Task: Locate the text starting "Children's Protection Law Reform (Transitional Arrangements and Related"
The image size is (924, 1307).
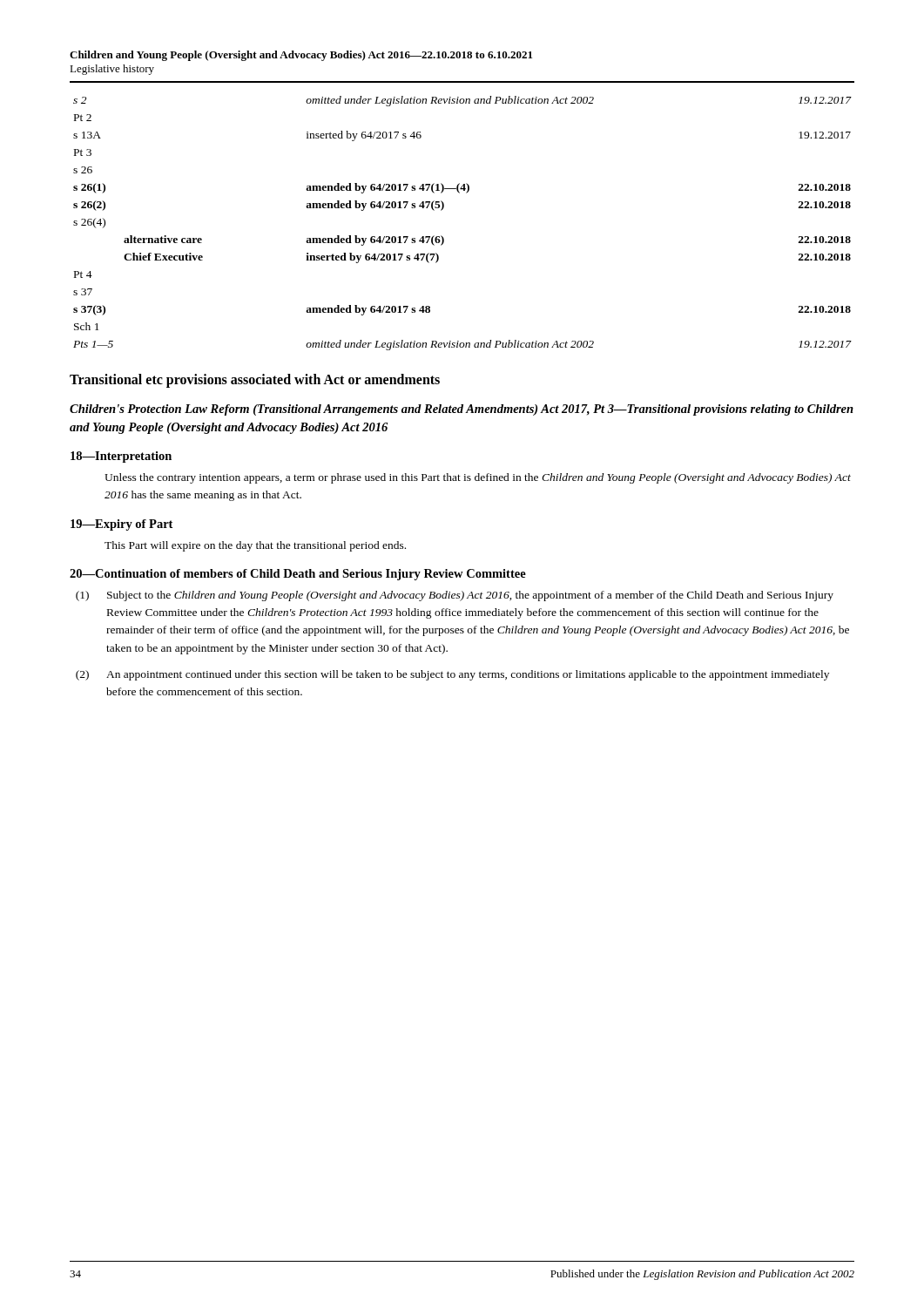Action: (x=462, y=418)
